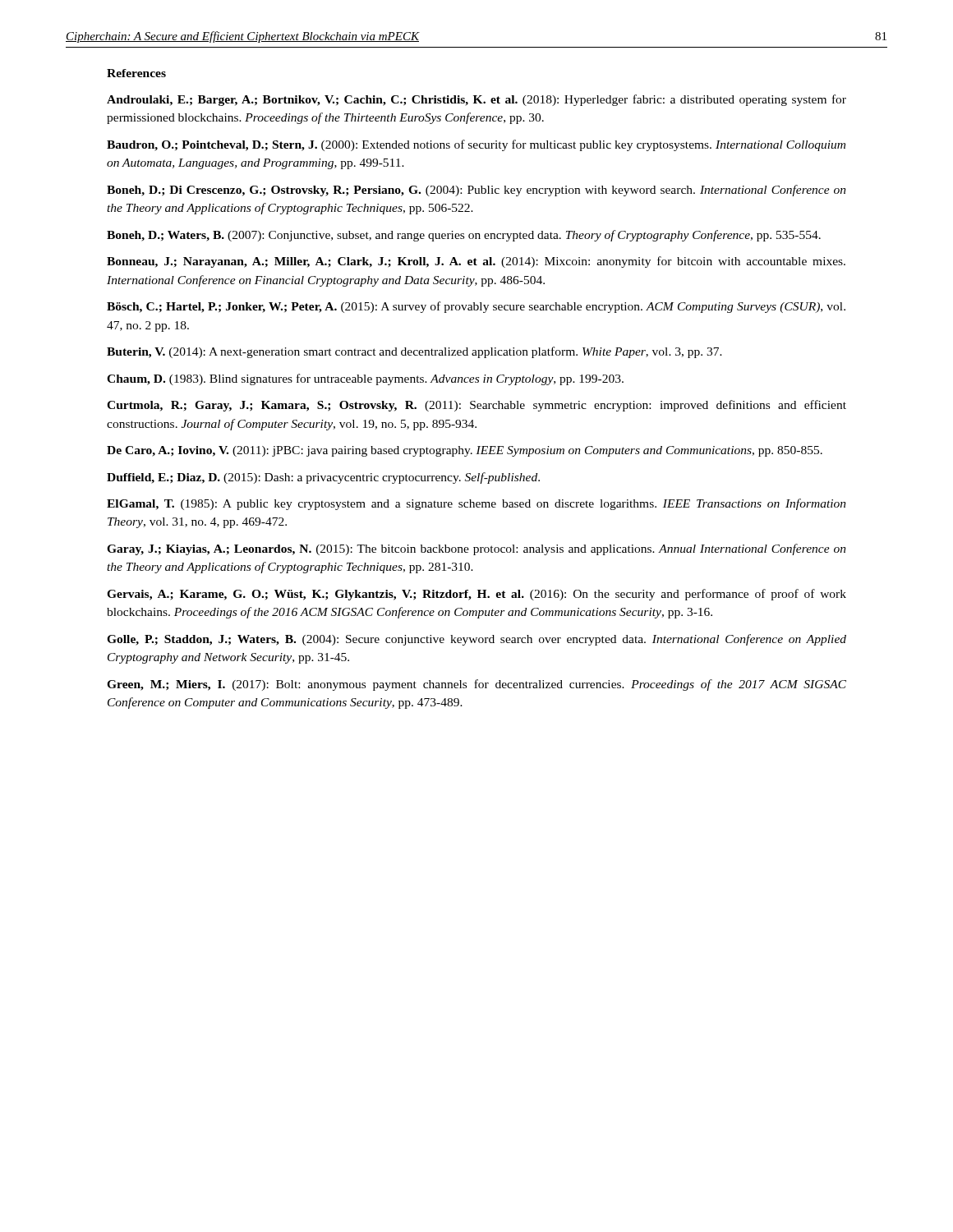This screenshot has height=1232, width=953.
Task: Find the list item that says "Garay, J.; Kiayias,"
Action: 476,557
